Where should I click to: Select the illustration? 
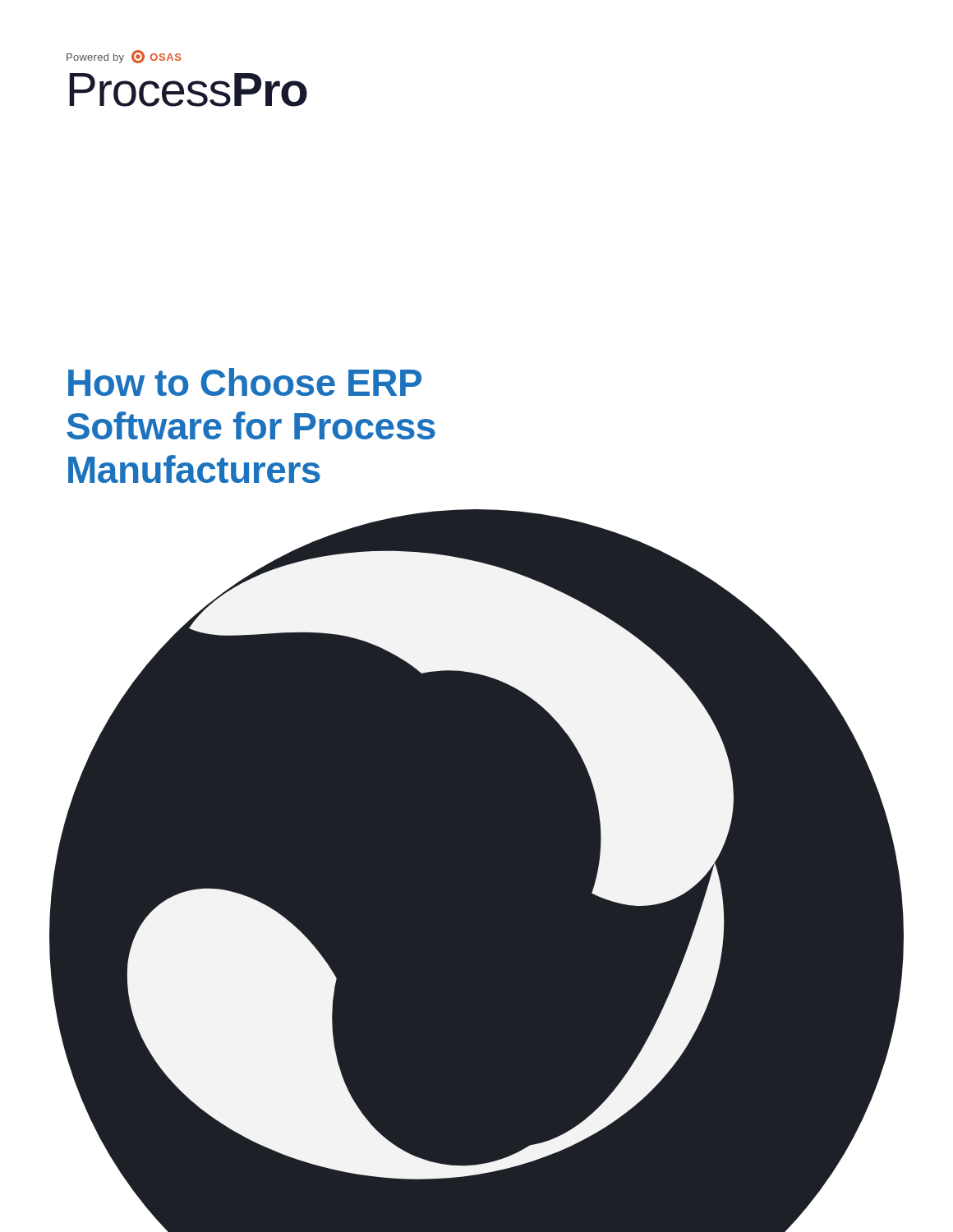tap(476, 854)
